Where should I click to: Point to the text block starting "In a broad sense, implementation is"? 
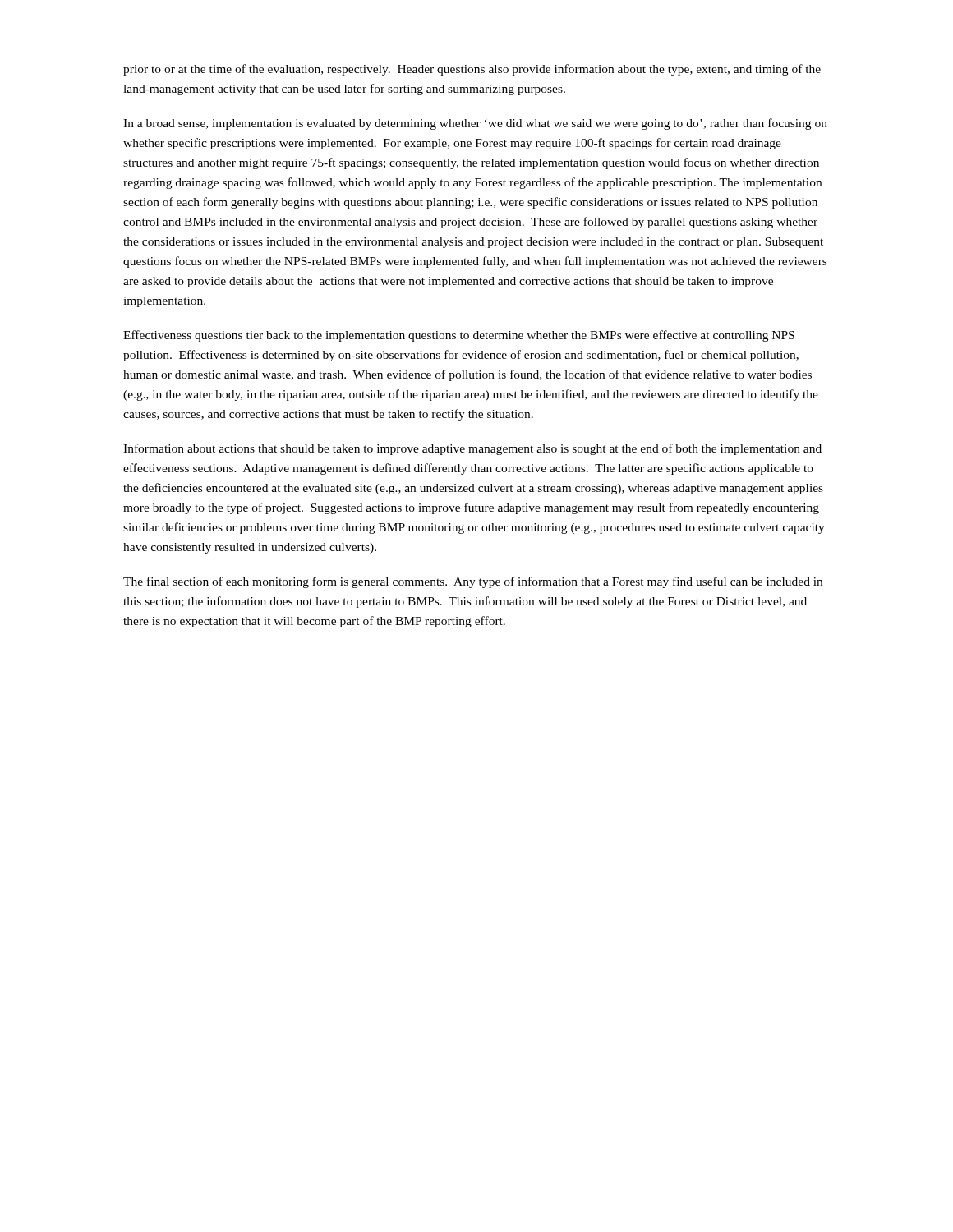475,212
